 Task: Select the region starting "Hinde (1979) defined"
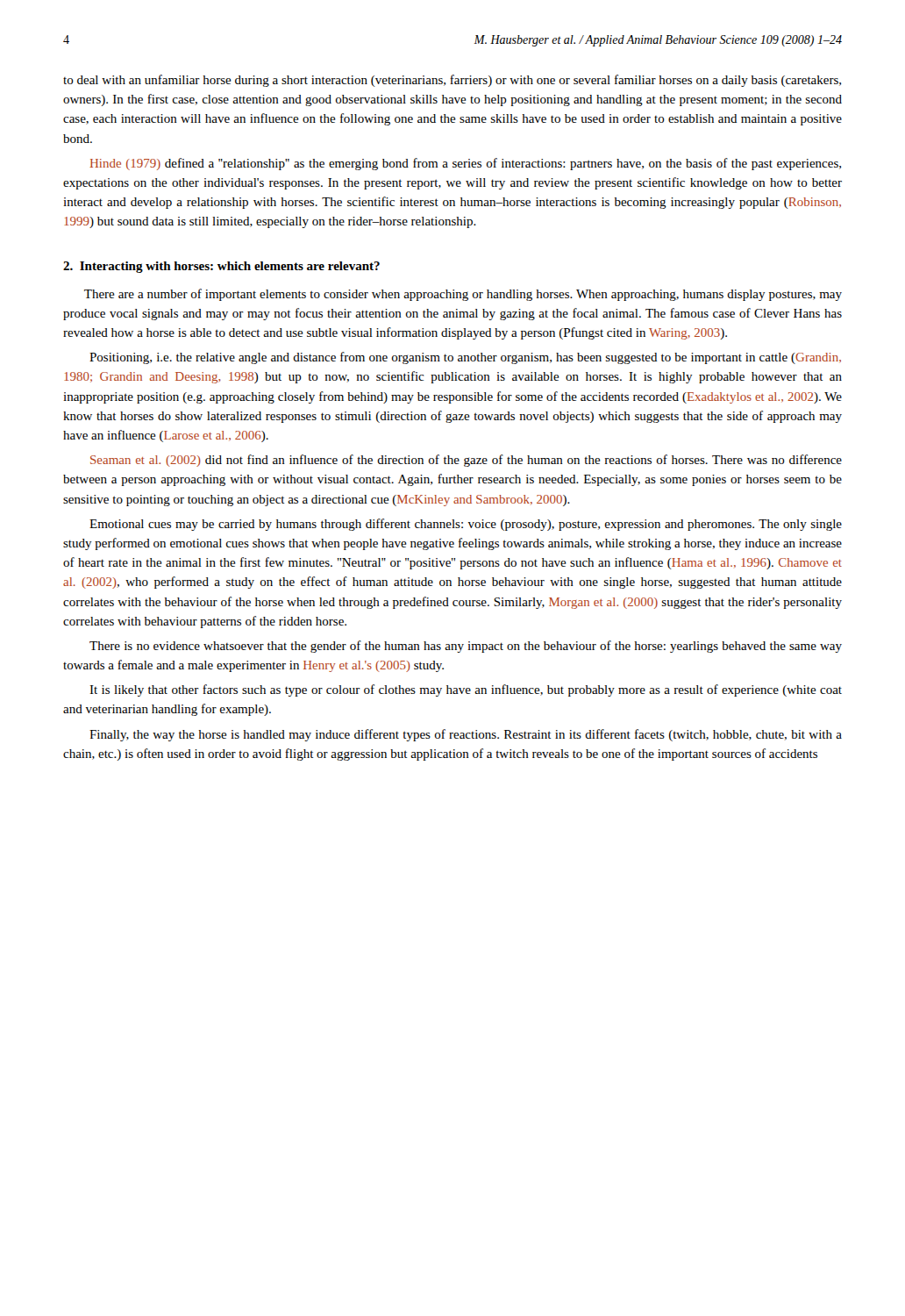coord(452,192)
